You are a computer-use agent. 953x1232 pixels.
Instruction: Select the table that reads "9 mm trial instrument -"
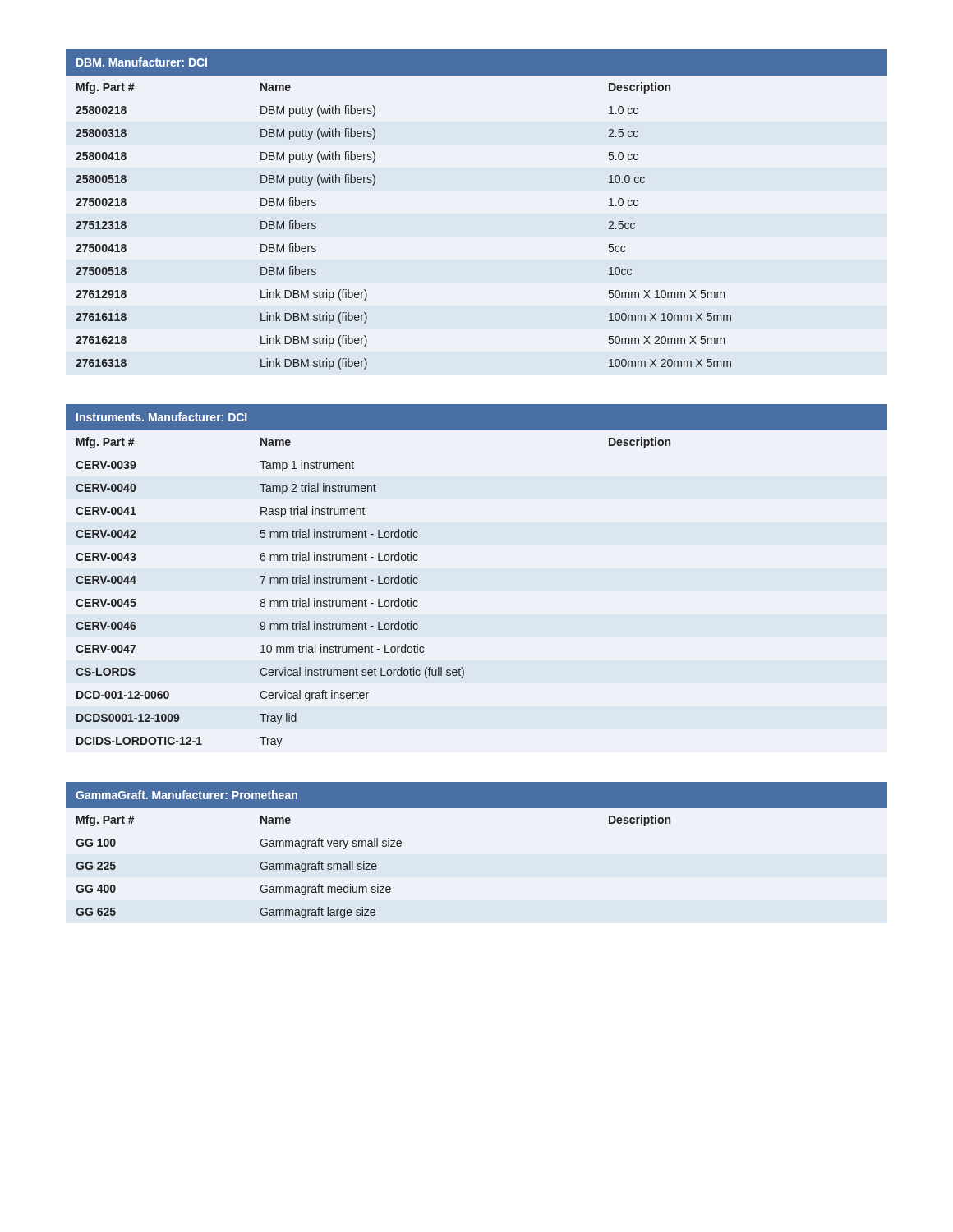coord(476,578)
